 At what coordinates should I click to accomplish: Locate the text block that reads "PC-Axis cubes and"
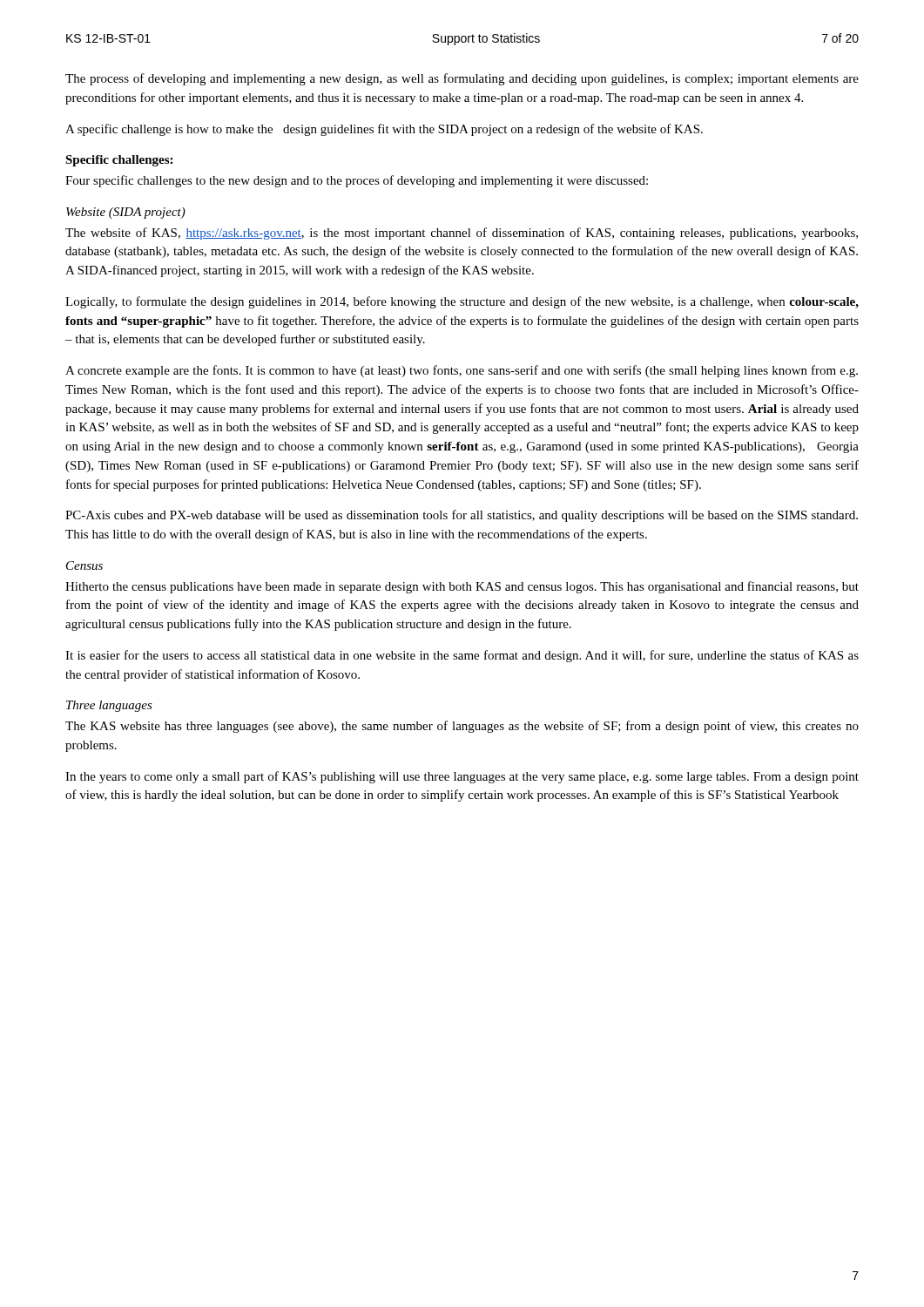pyautogui.click(x=462, y=525)
